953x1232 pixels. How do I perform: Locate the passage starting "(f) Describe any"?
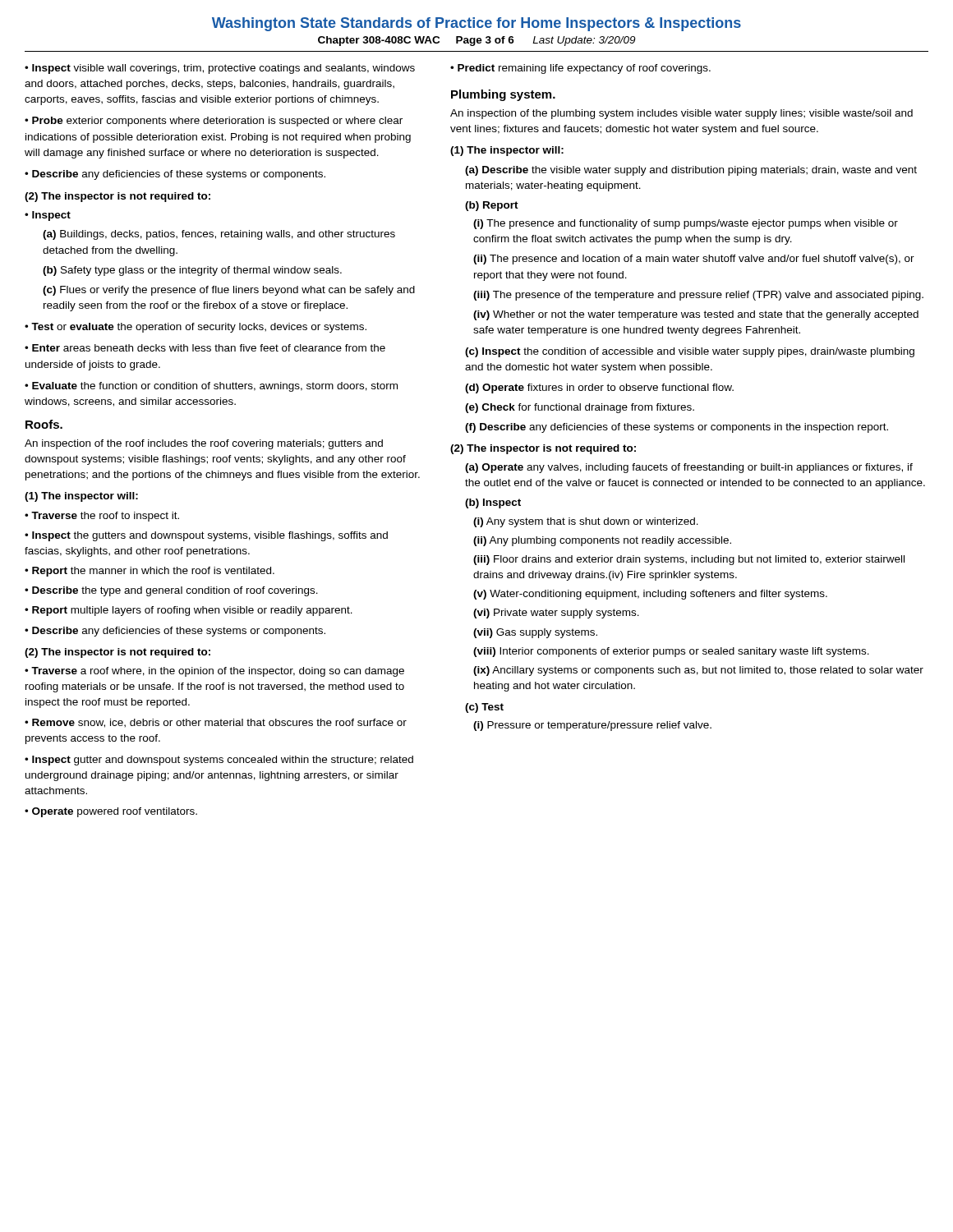pos(677,427)
